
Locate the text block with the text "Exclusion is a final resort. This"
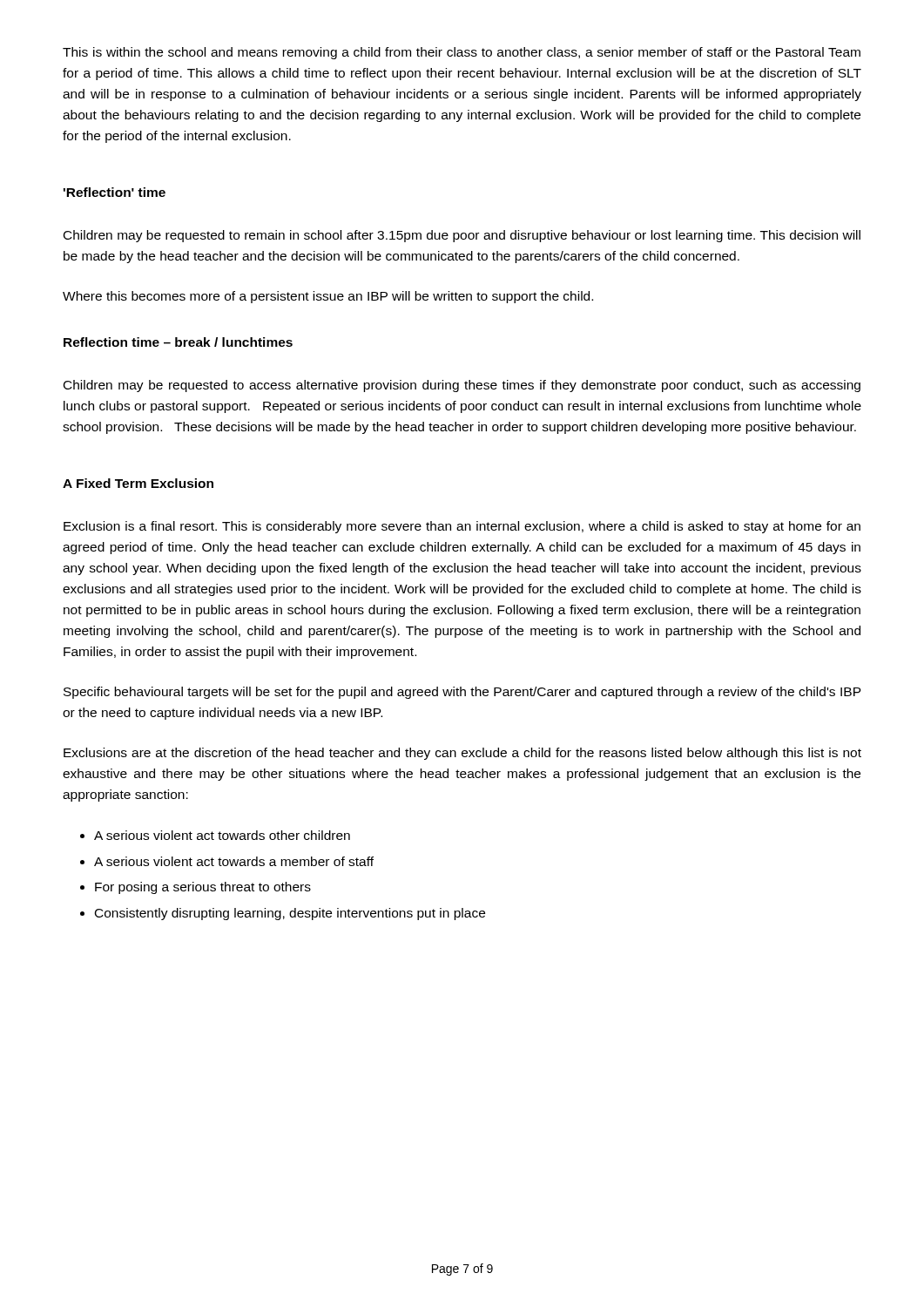(x=462, y=589)
